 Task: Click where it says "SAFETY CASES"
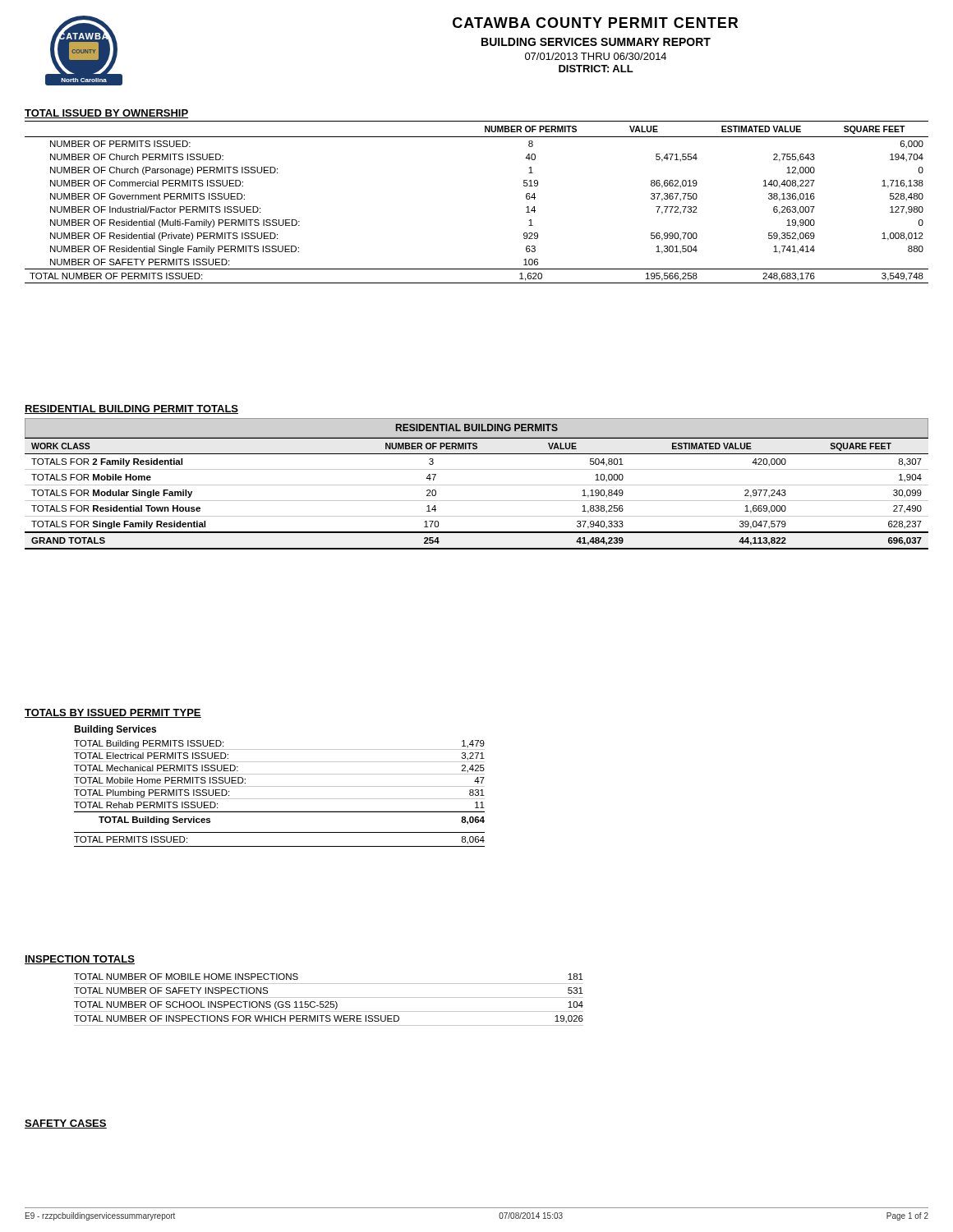click(x=66, y=1124)
